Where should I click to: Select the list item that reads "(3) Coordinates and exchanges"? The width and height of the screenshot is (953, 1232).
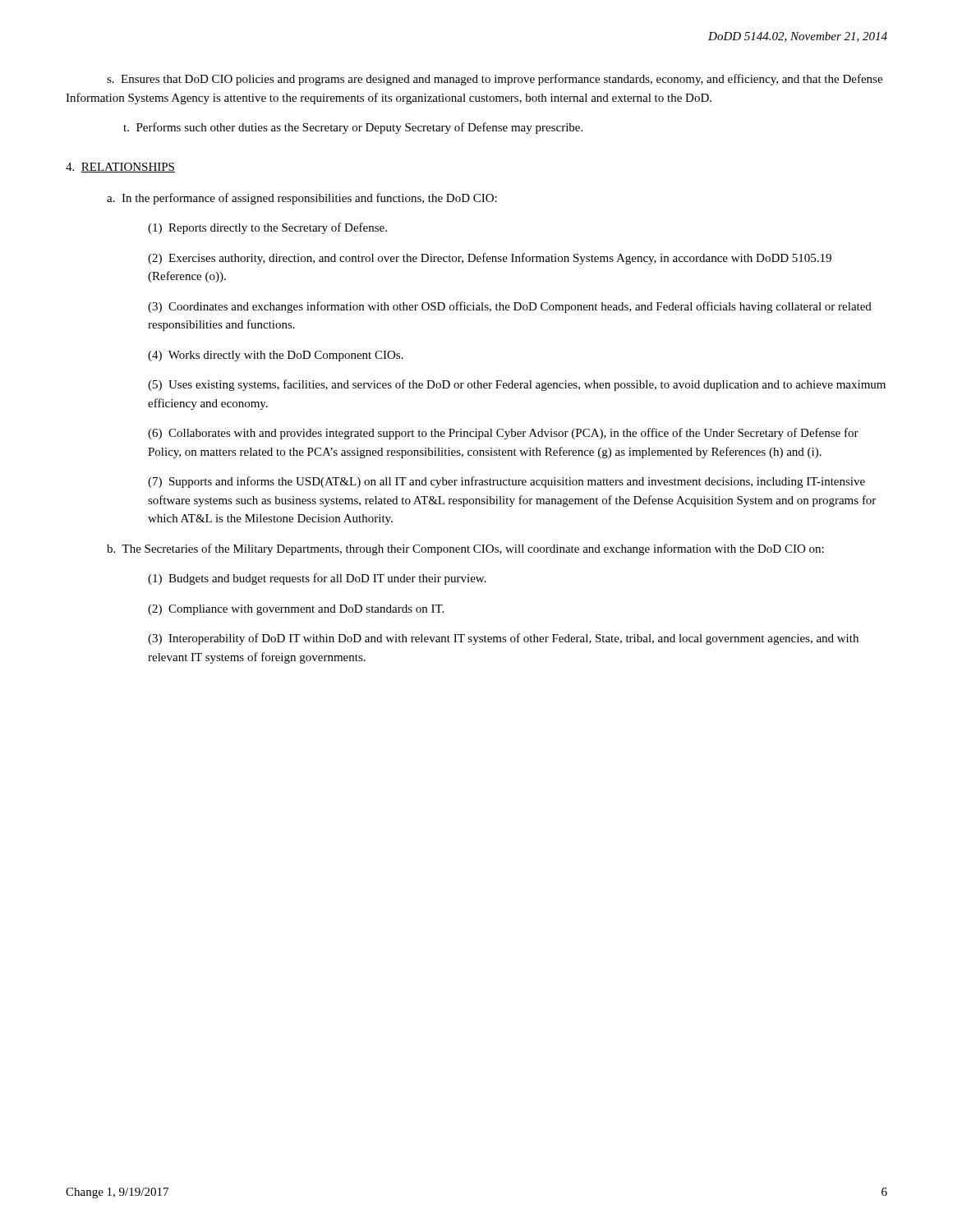tap(510, 315)
